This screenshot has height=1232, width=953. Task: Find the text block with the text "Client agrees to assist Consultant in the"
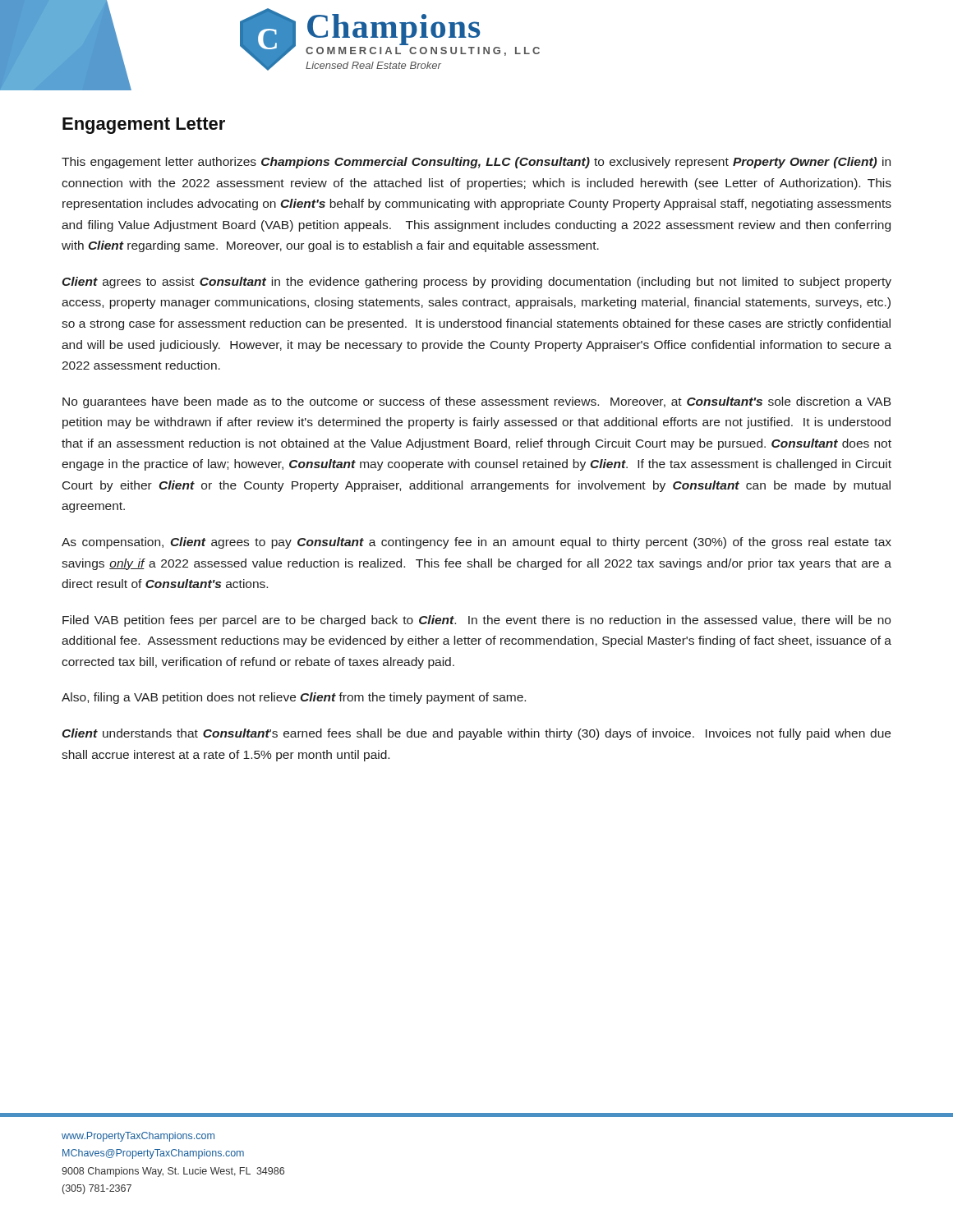(476, 323)
